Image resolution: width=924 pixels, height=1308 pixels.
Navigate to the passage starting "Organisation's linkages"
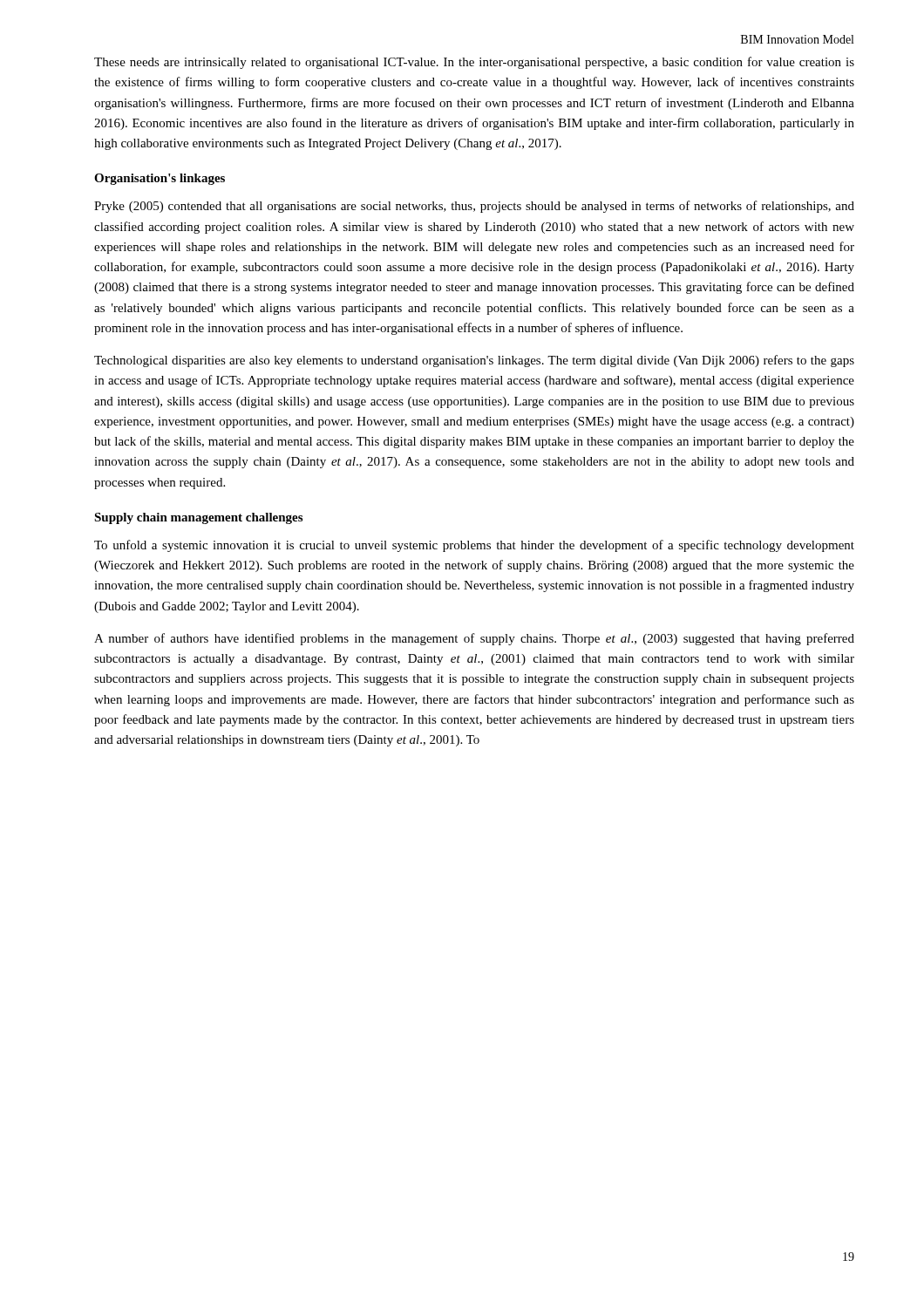[160, 178]
